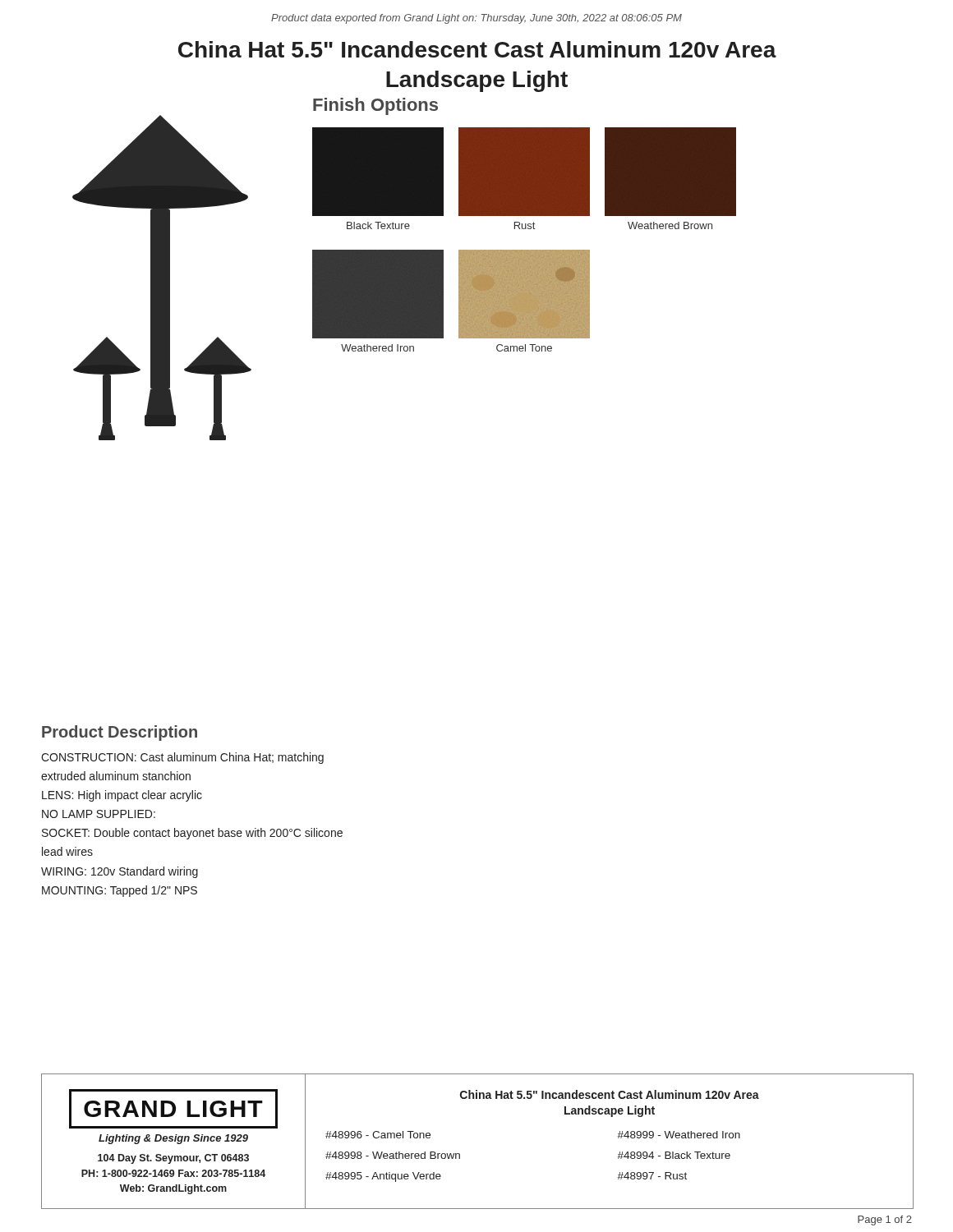This screenshot has width=953, height=1232.
Task: Find the title
Action: 476,65
